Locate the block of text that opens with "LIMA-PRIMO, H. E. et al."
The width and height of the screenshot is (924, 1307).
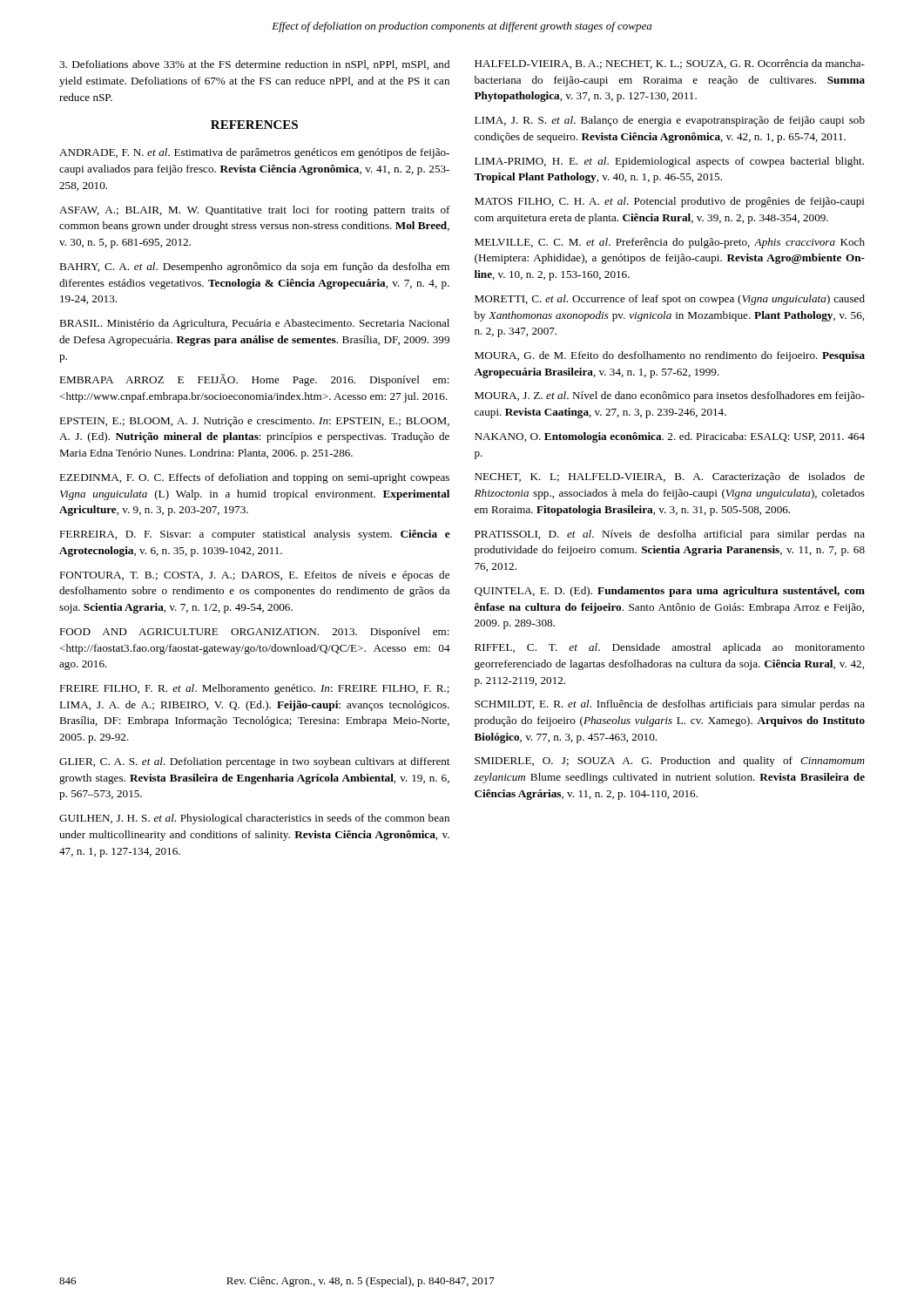click(669, 169)
